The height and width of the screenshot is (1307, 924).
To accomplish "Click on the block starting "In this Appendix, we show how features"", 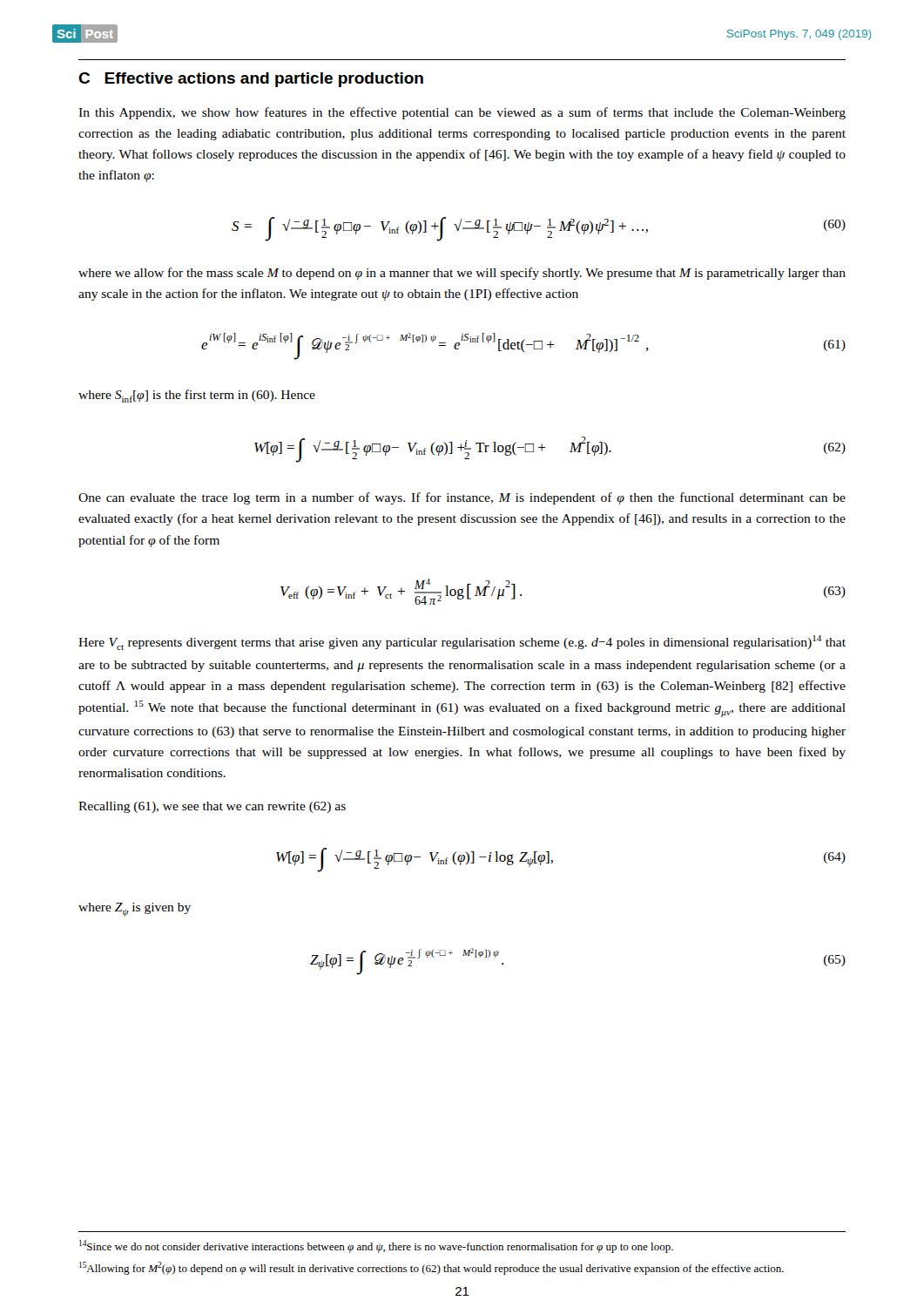I will pos(462,144).
